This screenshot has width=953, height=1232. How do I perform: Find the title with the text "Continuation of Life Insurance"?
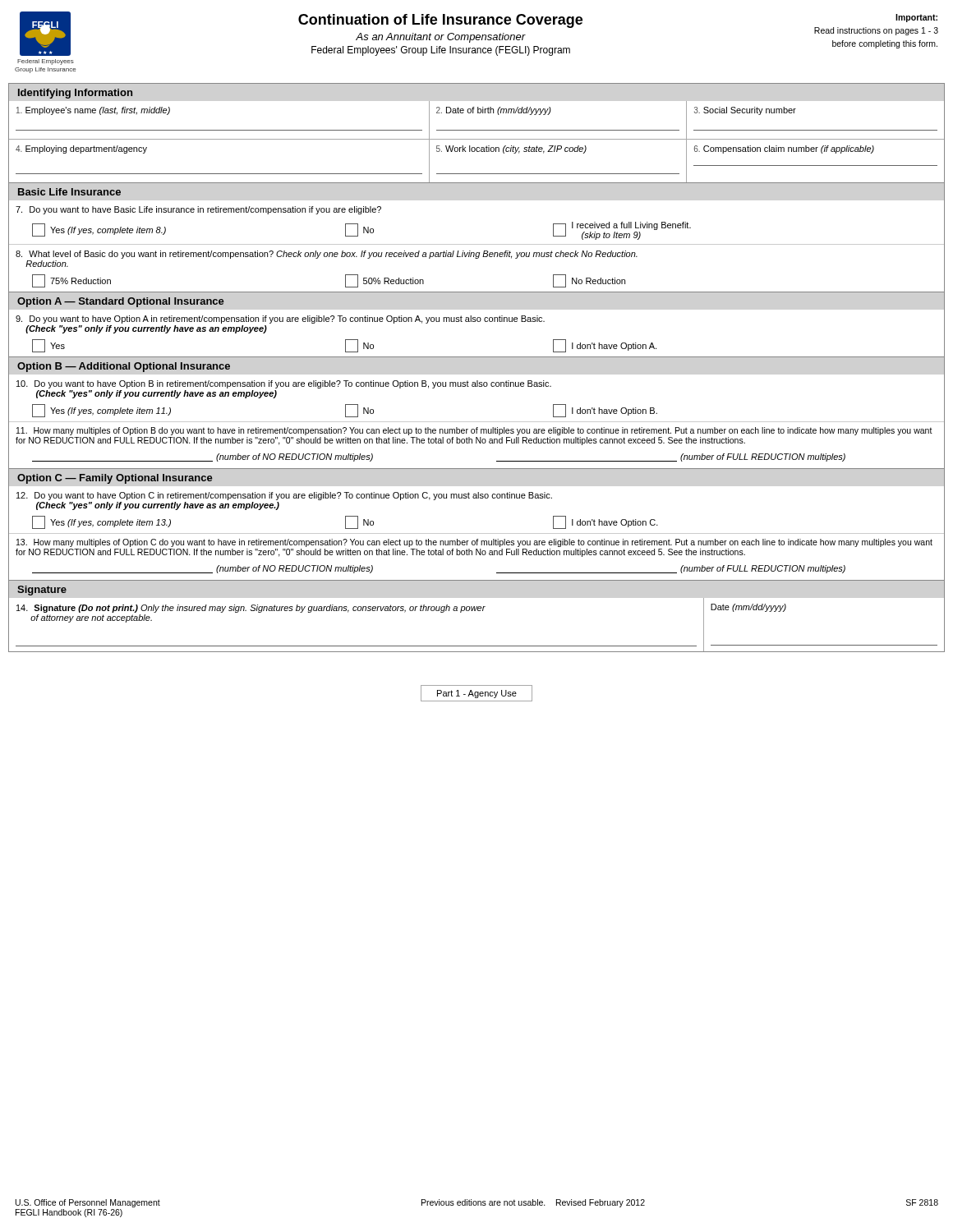[441, 20]
